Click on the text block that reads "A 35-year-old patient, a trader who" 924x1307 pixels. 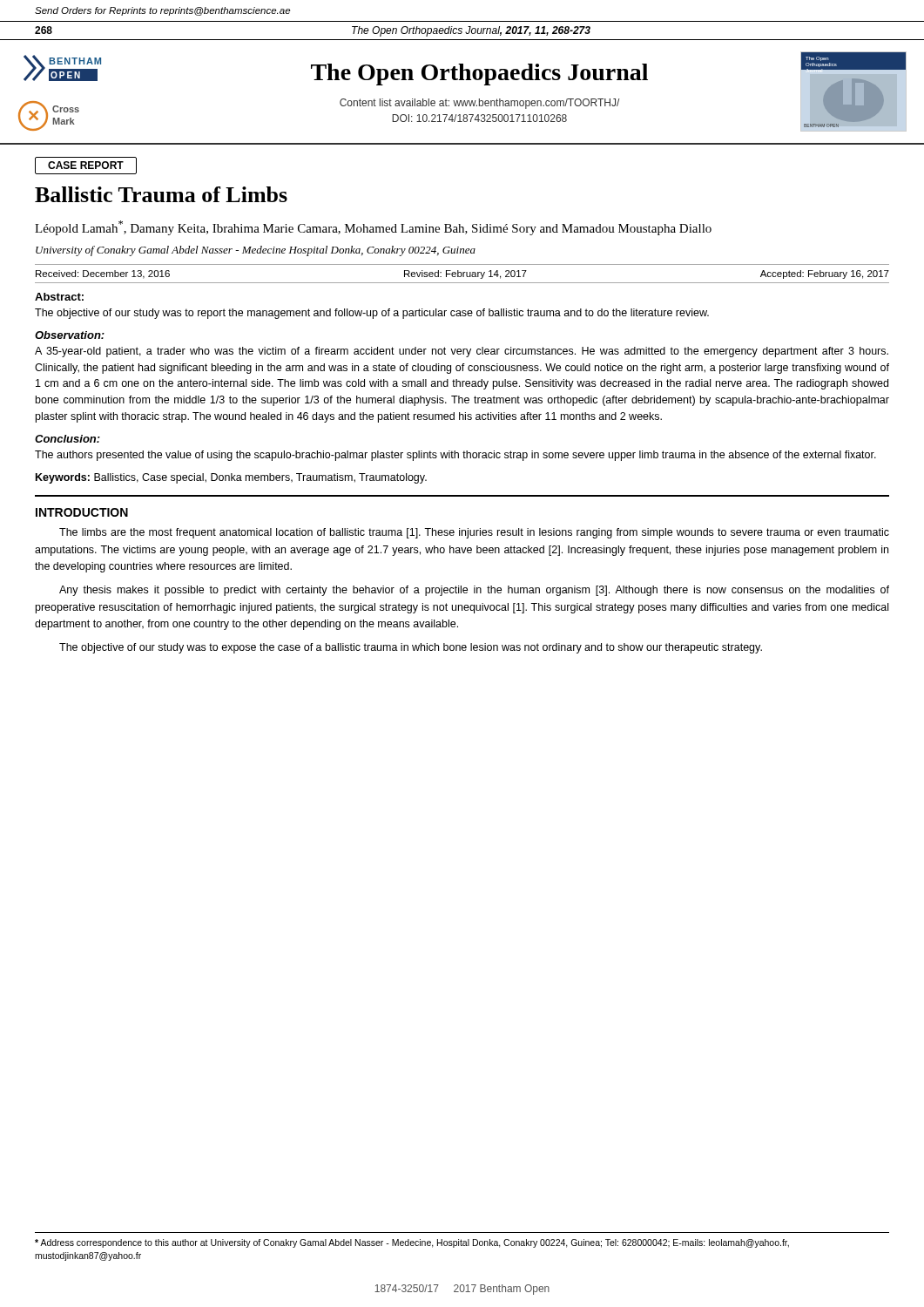coord(462,384)
